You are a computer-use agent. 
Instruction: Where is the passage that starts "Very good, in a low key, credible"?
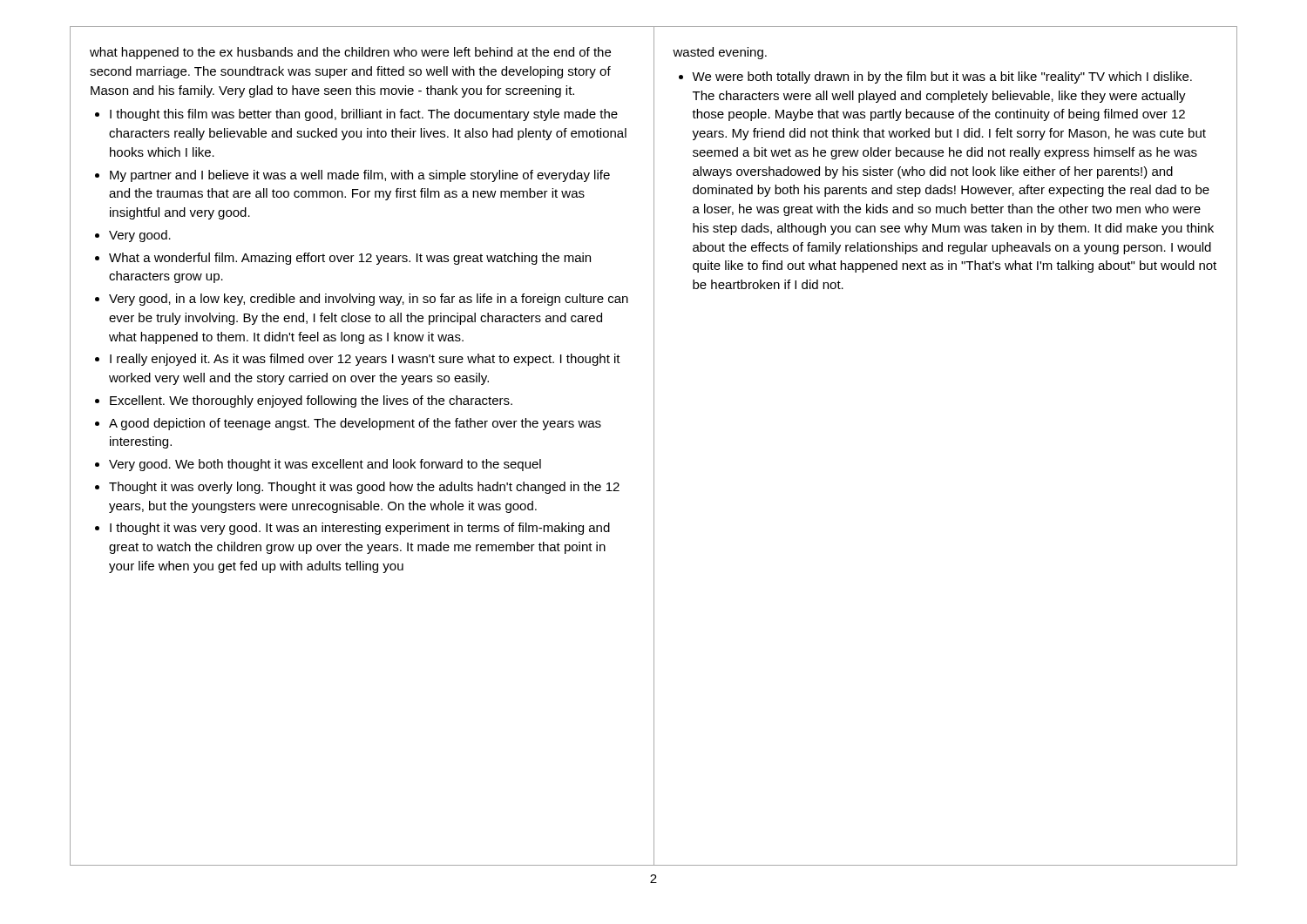(369, 317)
